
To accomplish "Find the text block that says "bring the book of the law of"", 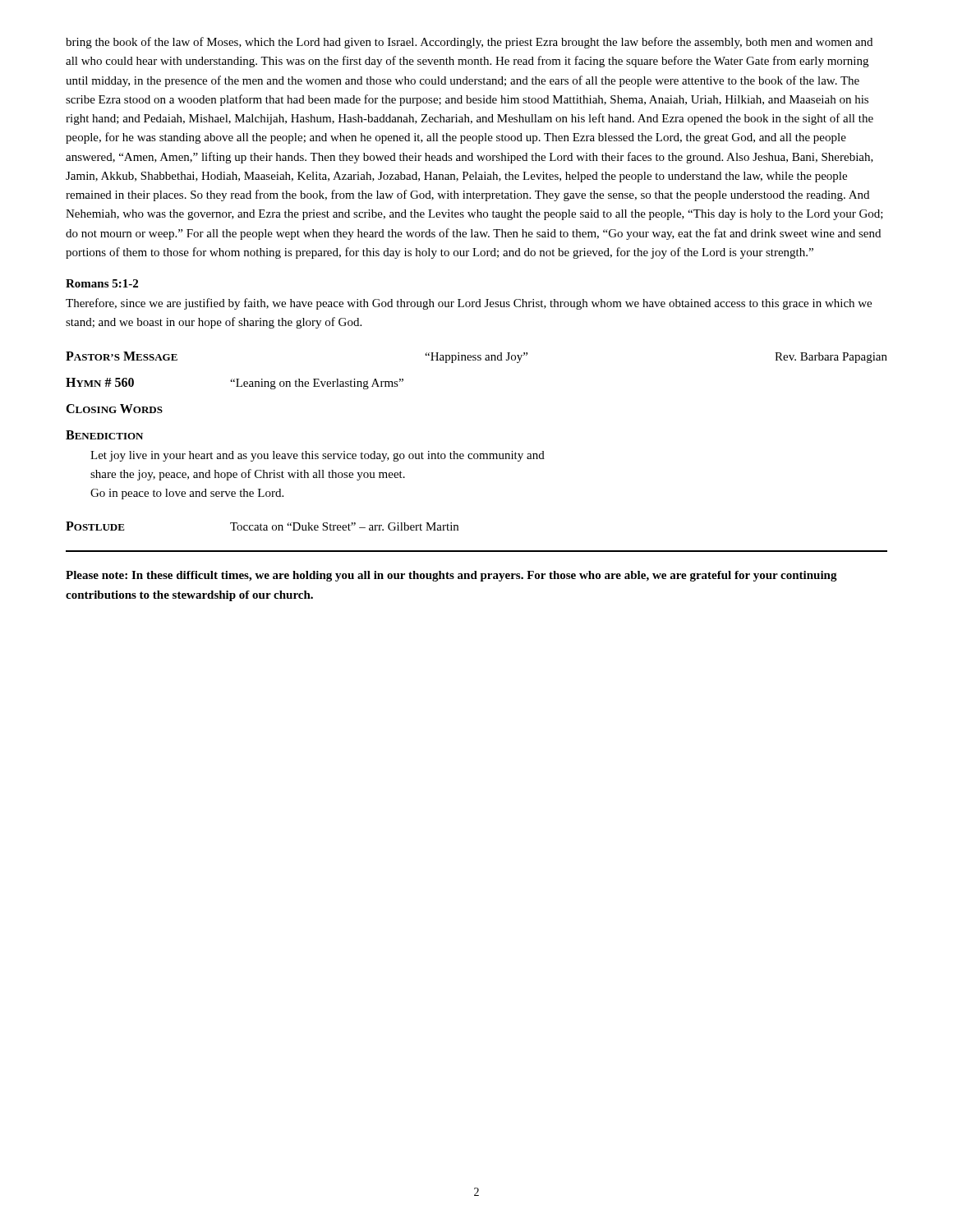I will tap(475, 147).
